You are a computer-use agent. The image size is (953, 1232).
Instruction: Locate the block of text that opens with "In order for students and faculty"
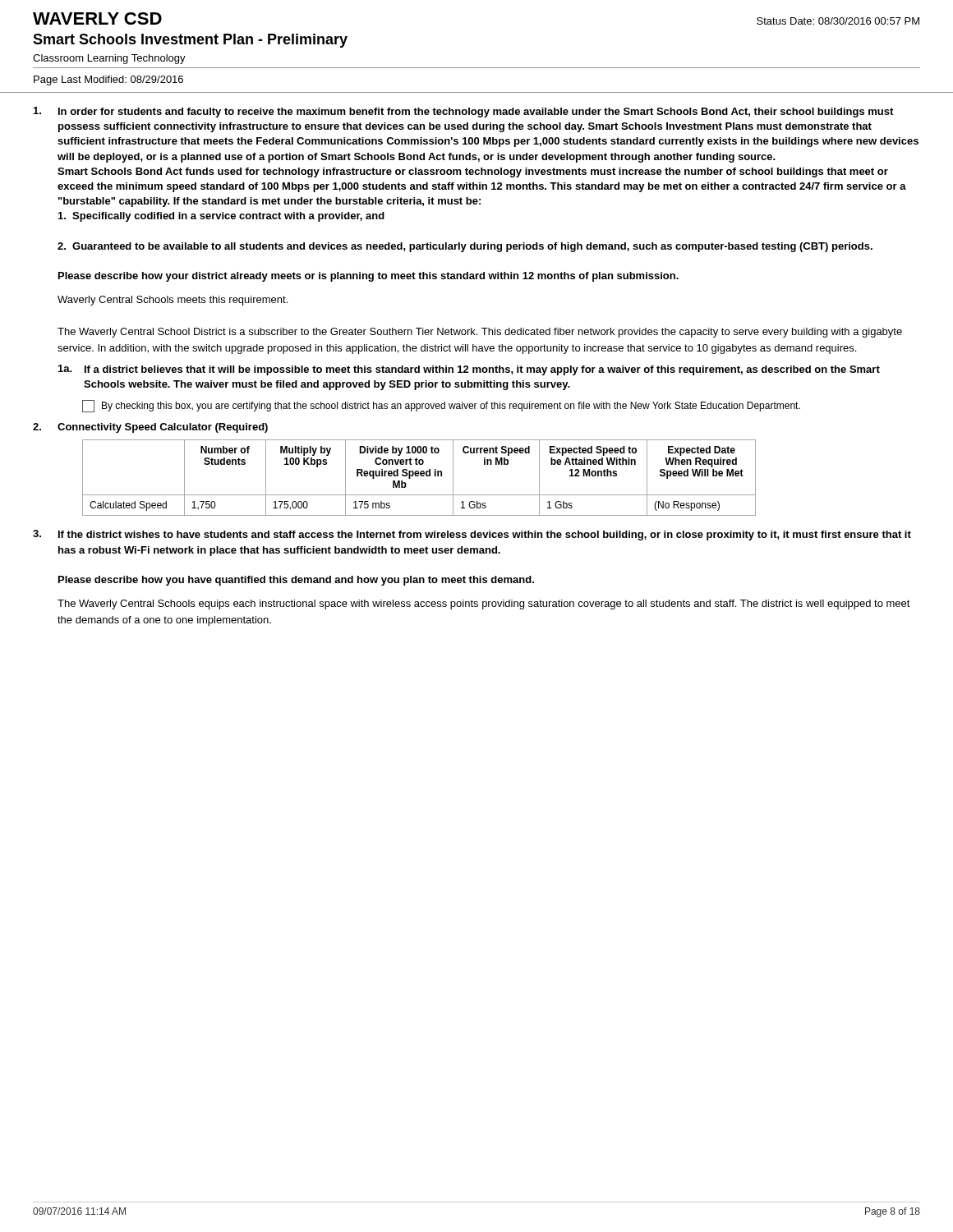tap(488, 193)
